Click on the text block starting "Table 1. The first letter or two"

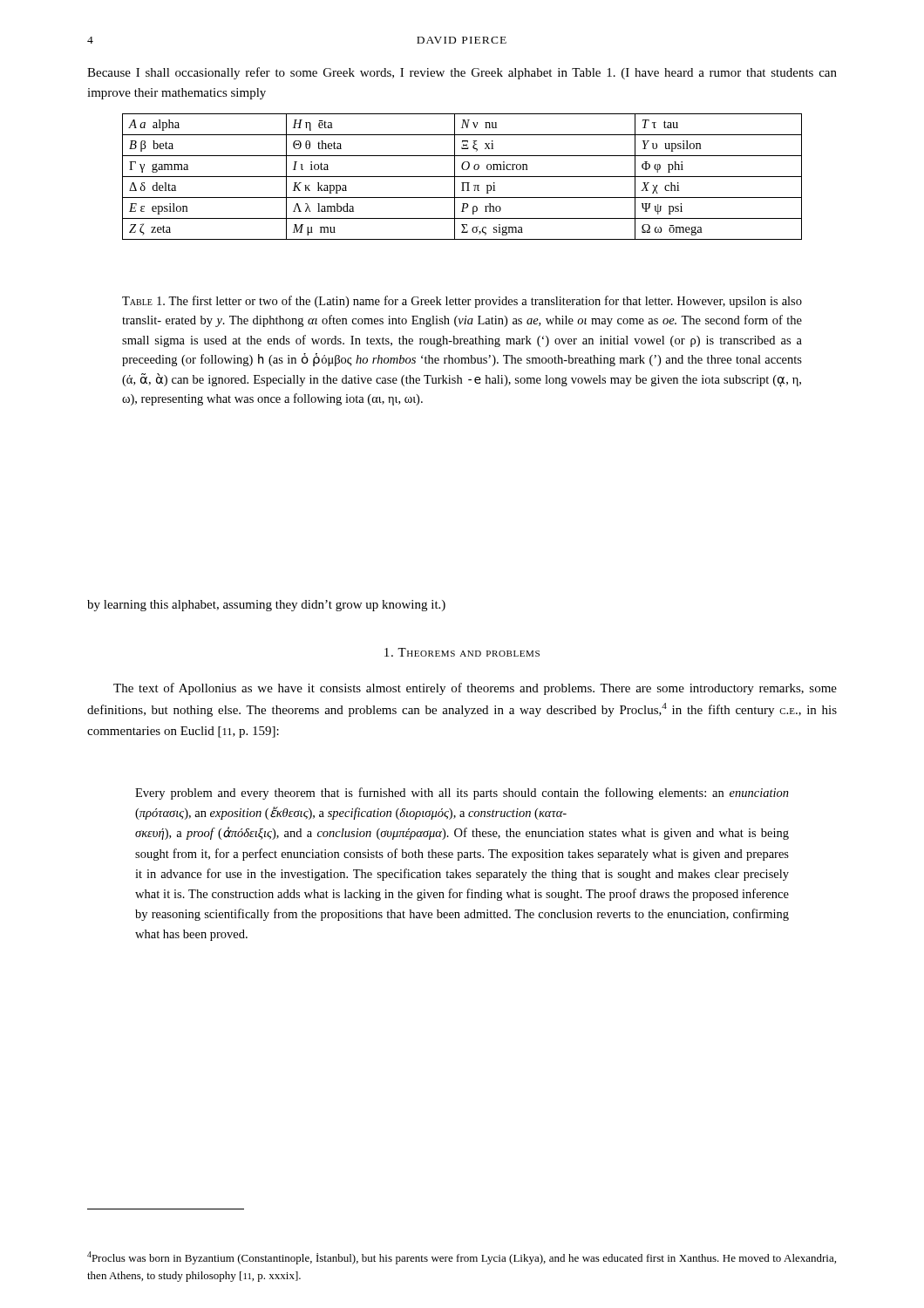462,350
